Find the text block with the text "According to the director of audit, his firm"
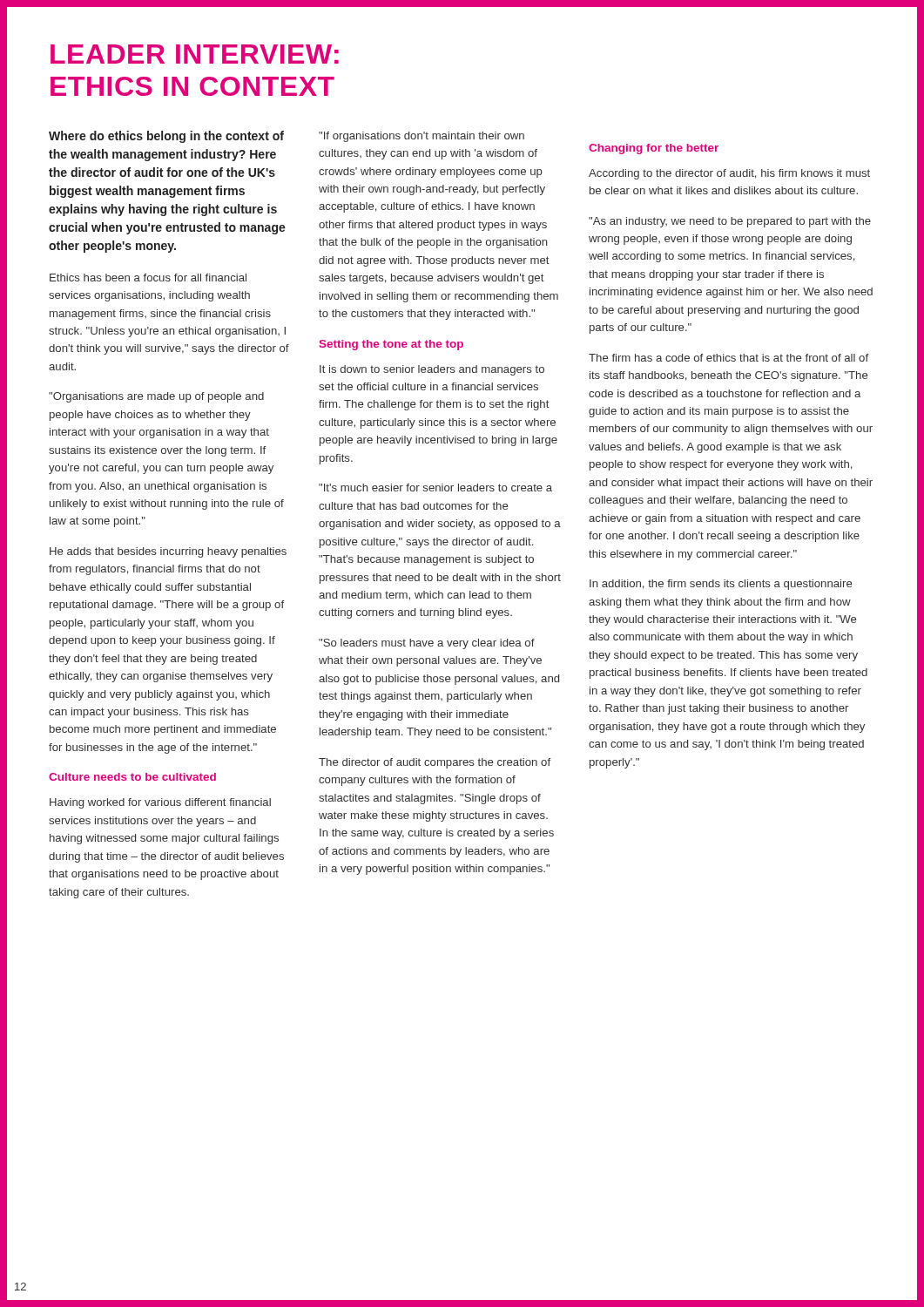This screenshot has width=924, height=1307. coord(729,182)
